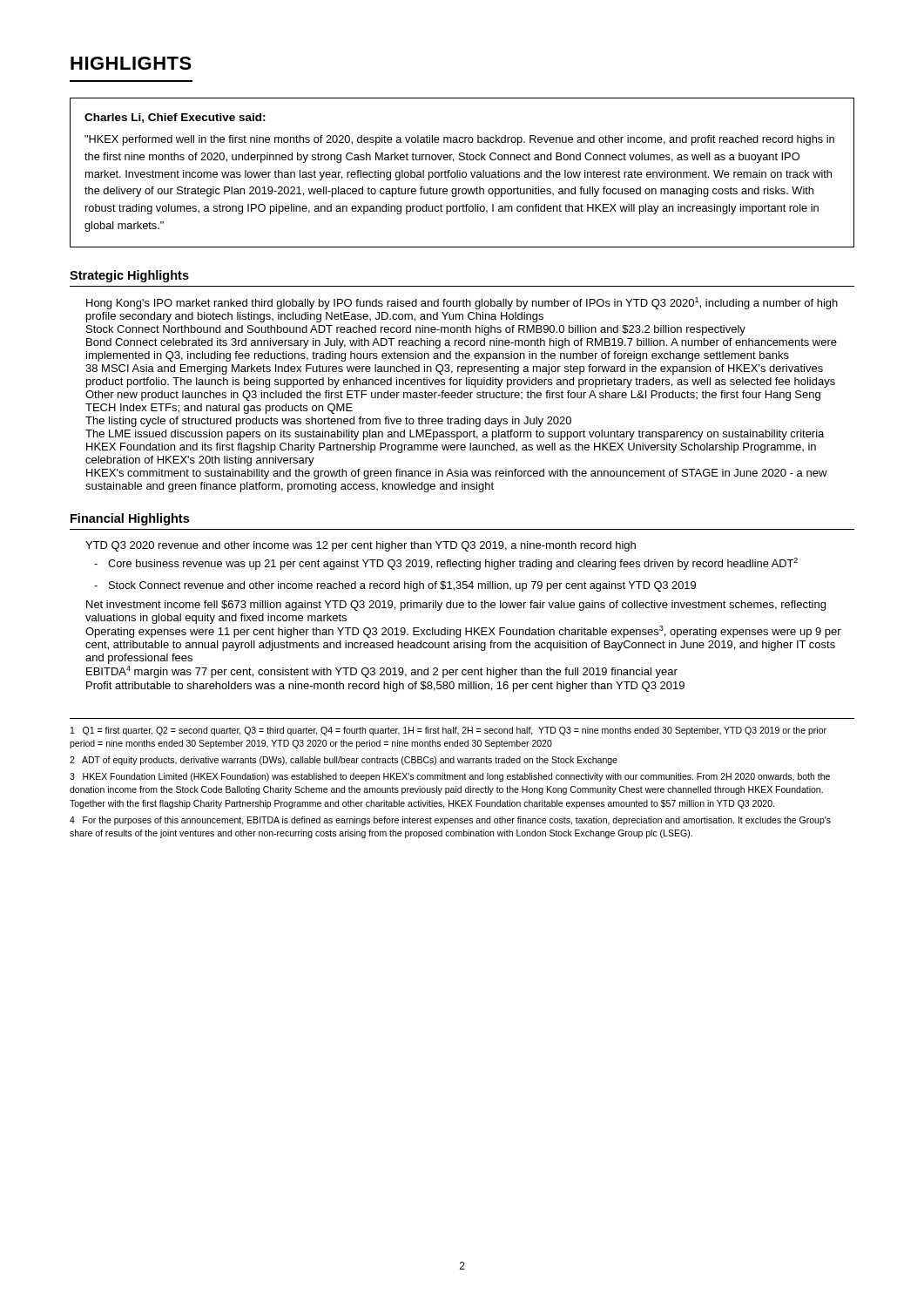Navigate to the element starting "Stock Connect Northbound"
The height and width of the screenshot is (1307, 924).
[470, 329]
